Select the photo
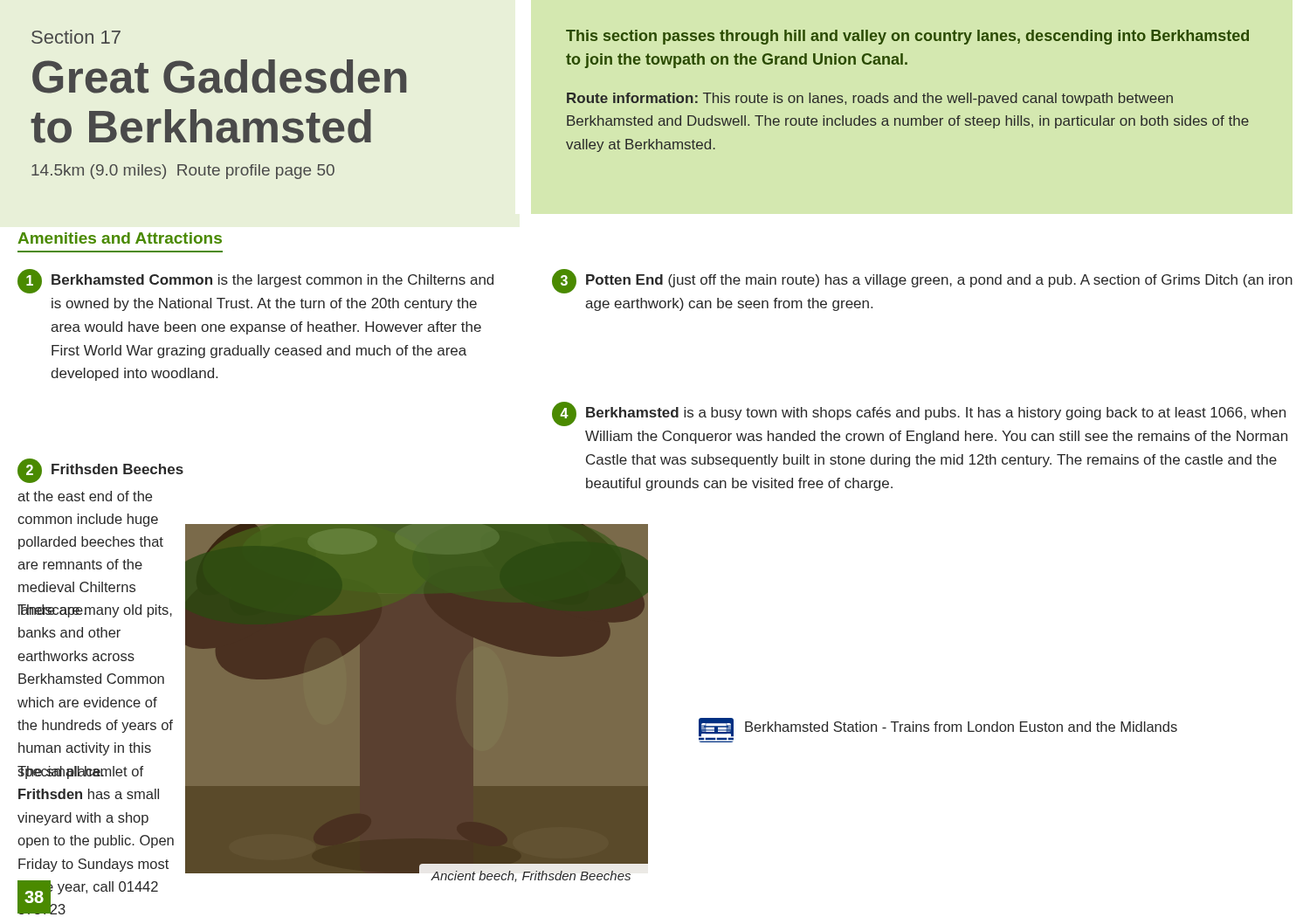The height and width of the screenshot is (924, 1310). (417, 699)
